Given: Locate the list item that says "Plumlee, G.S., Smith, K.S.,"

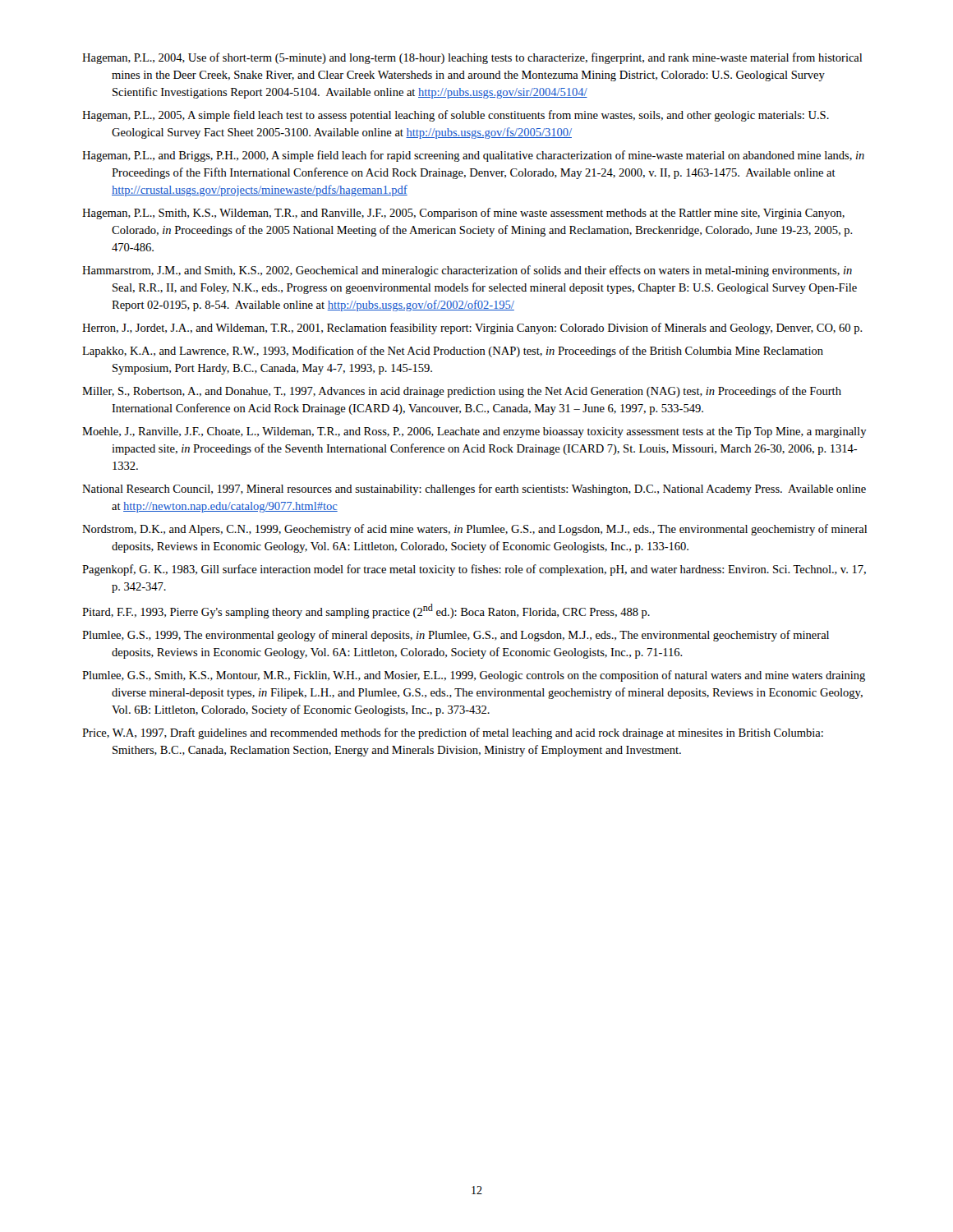Looking at the screenshot, I should [474, 693].
